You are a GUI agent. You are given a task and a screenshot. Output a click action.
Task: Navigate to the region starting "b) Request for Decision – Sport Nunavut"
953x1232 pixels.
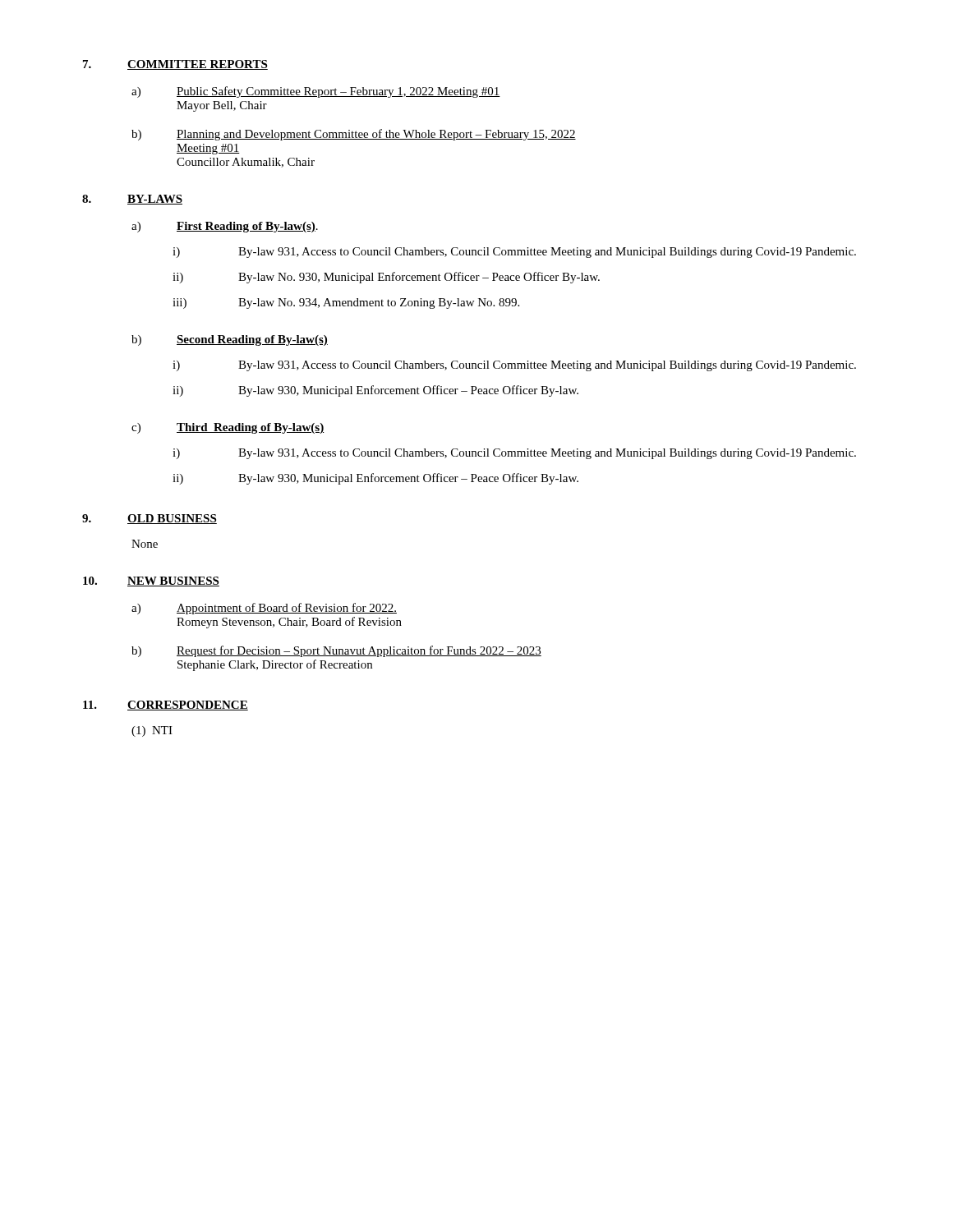click(501, 658)
